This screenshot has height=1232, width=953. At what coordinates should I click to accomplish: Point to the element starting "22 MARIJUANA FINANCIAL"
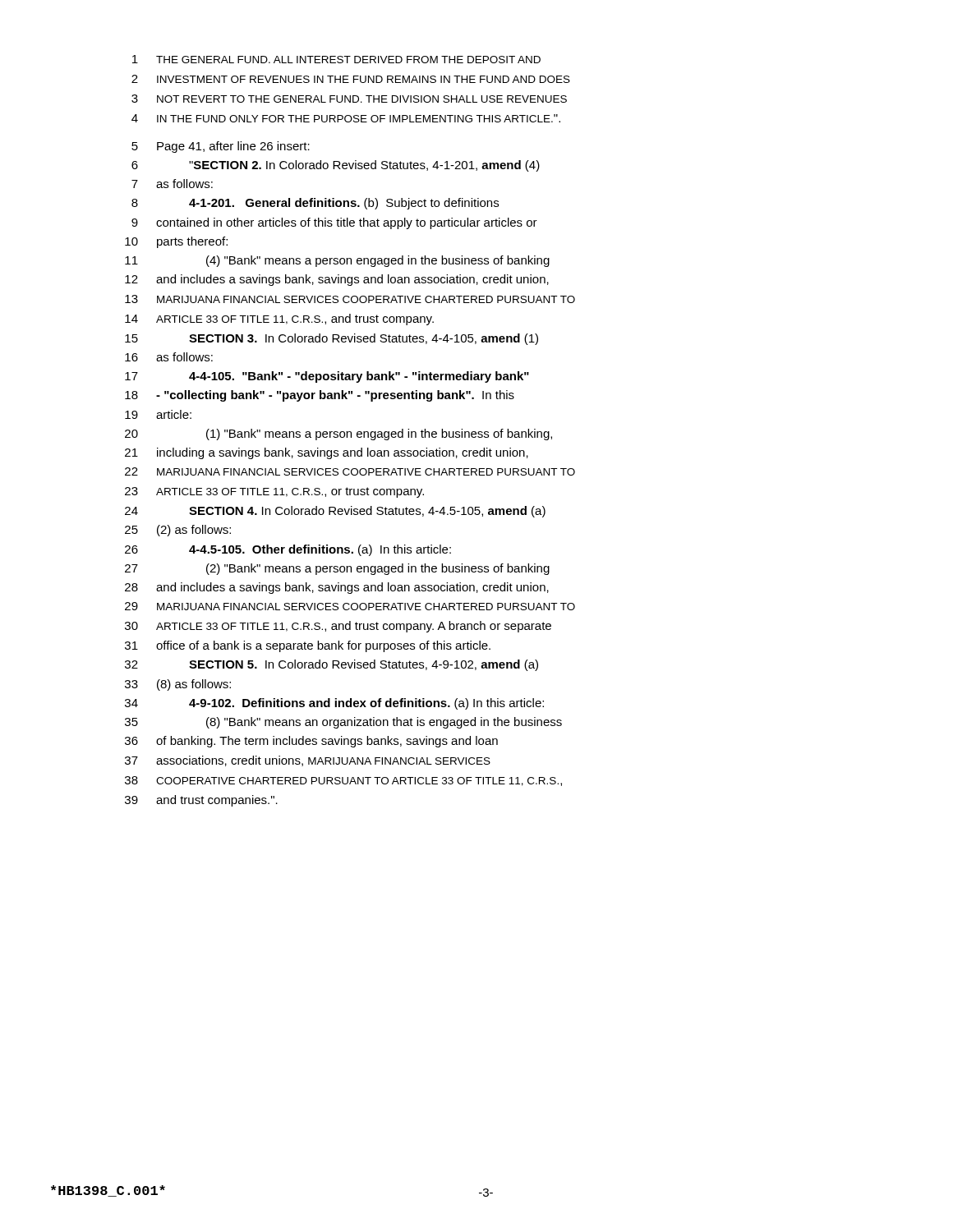point(476,472)
